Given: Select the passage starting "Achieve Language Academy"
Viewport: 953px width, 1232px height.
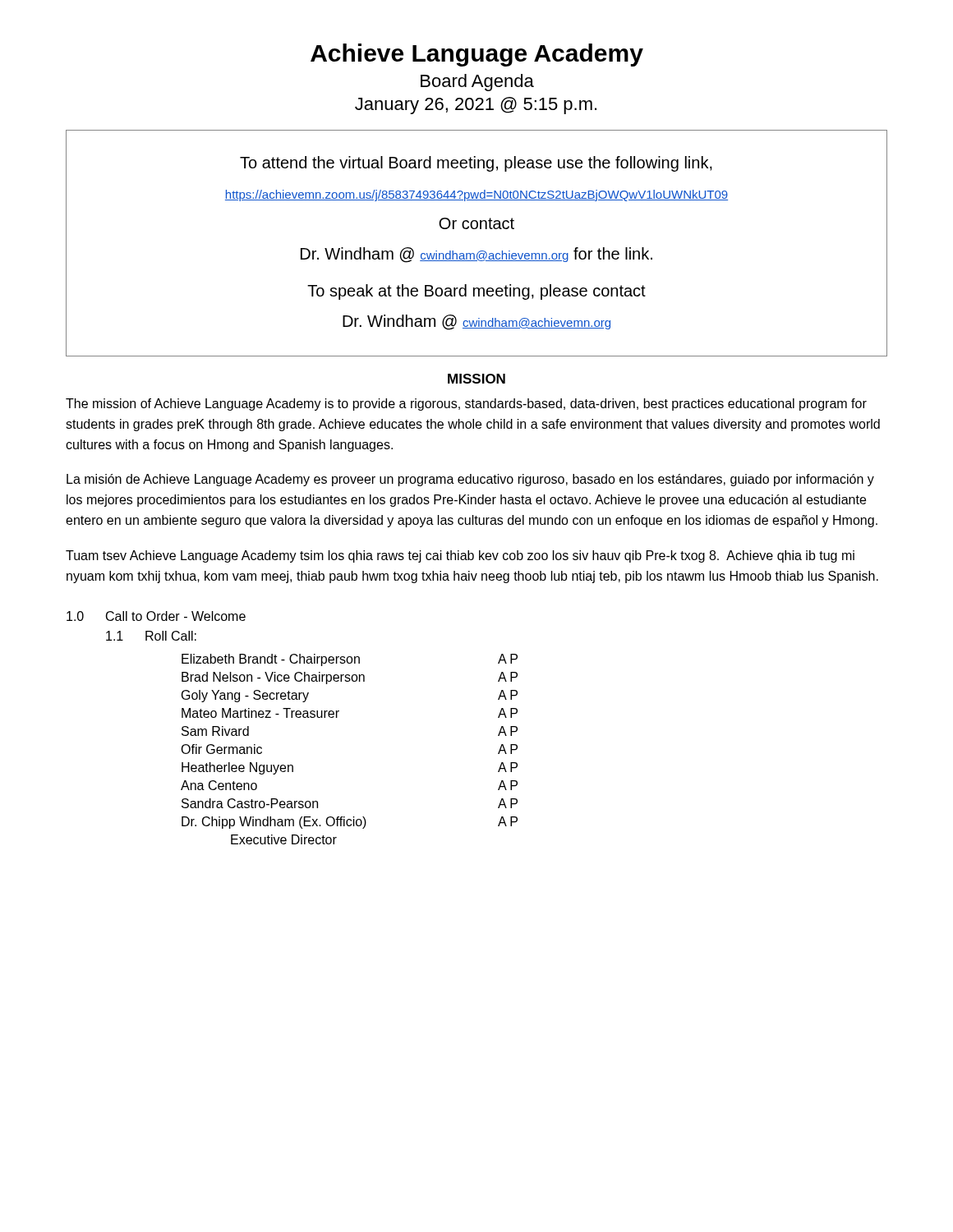Looking at the screenshot, I should click(x=476, y=53).
